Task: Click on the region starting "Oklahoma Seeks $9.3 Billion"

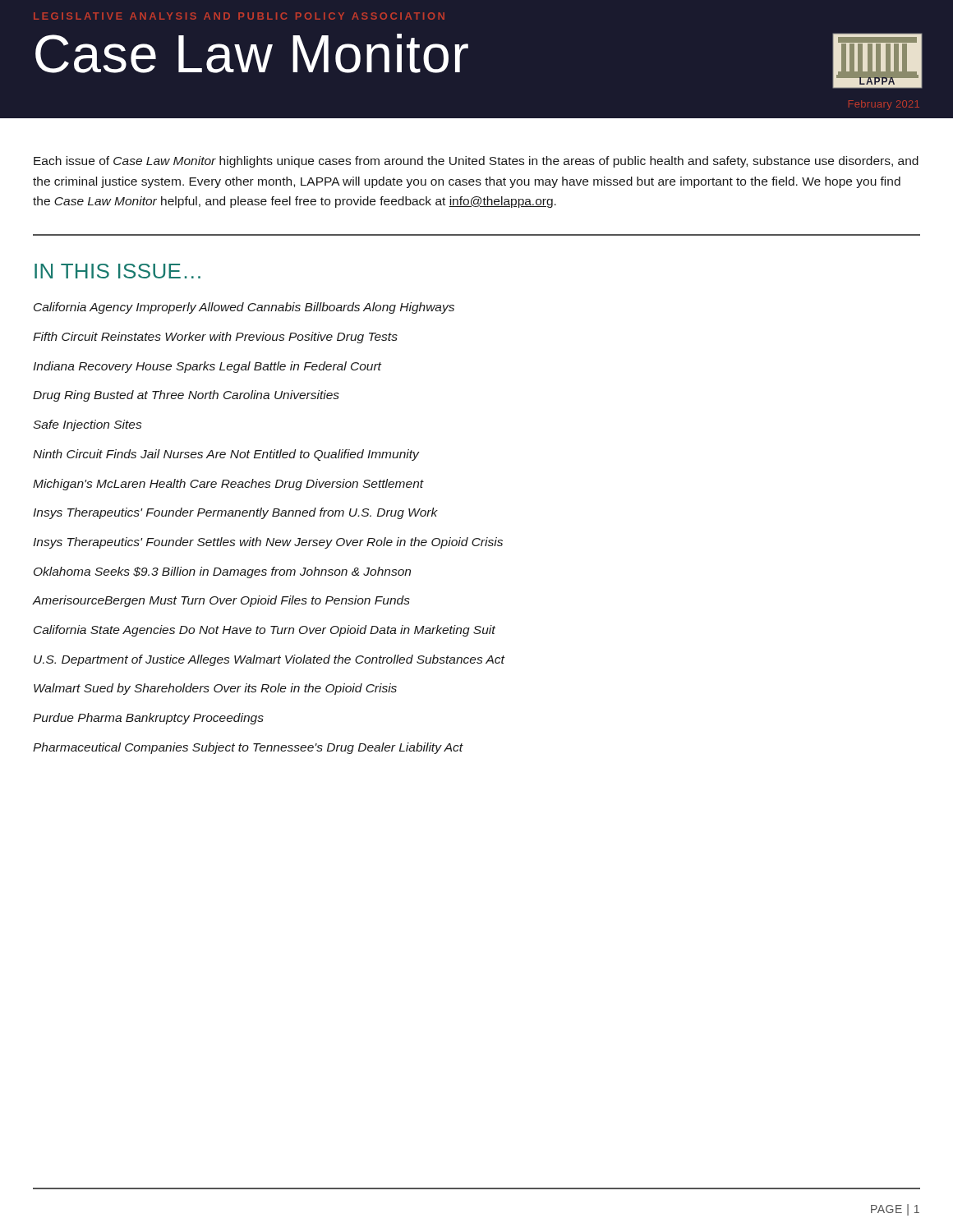Action: coord(222,571)
